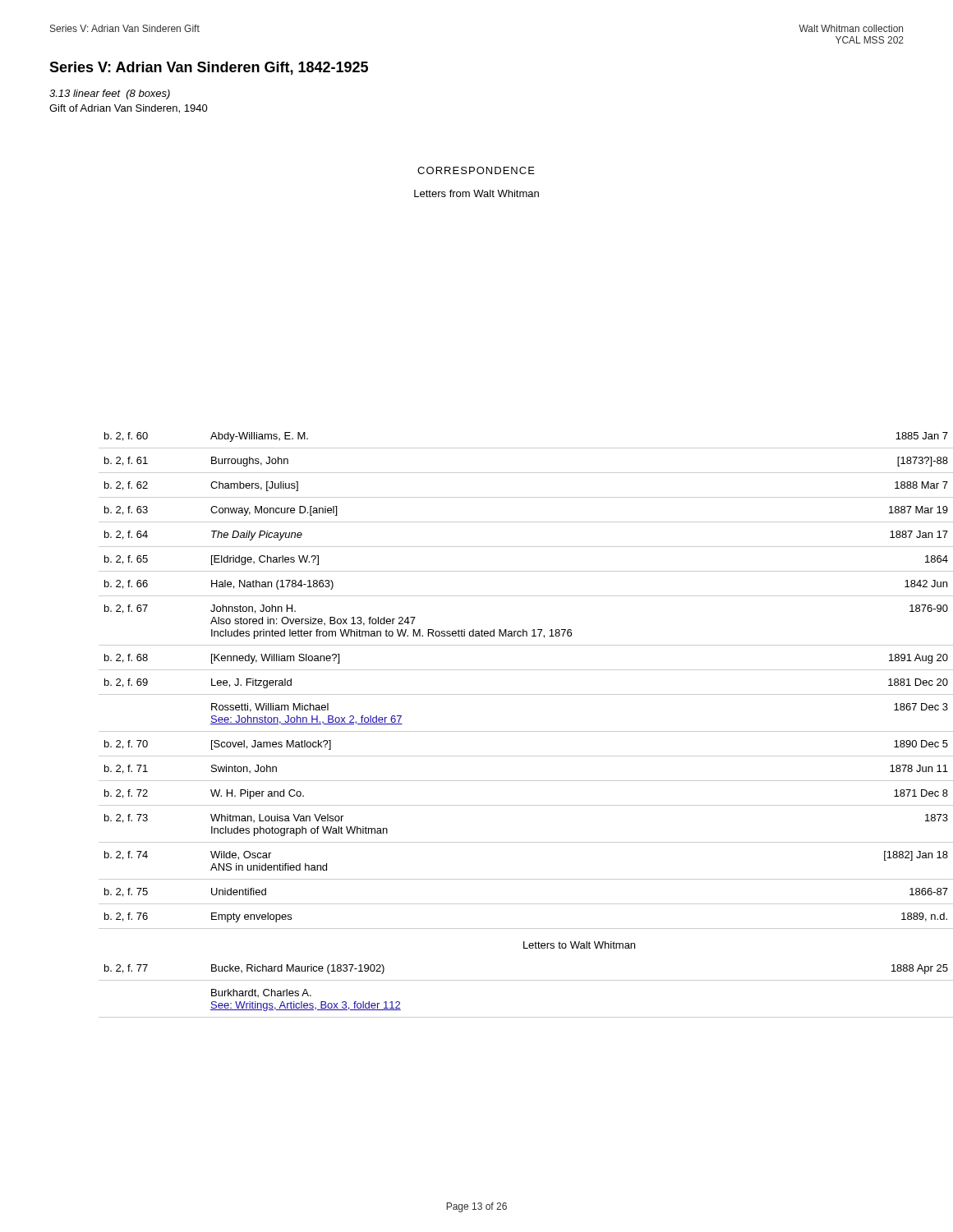Find the text that reads "13 linear feet (8 boxes)"
This screenshot has height=1232, width=953.
(110, 93)
